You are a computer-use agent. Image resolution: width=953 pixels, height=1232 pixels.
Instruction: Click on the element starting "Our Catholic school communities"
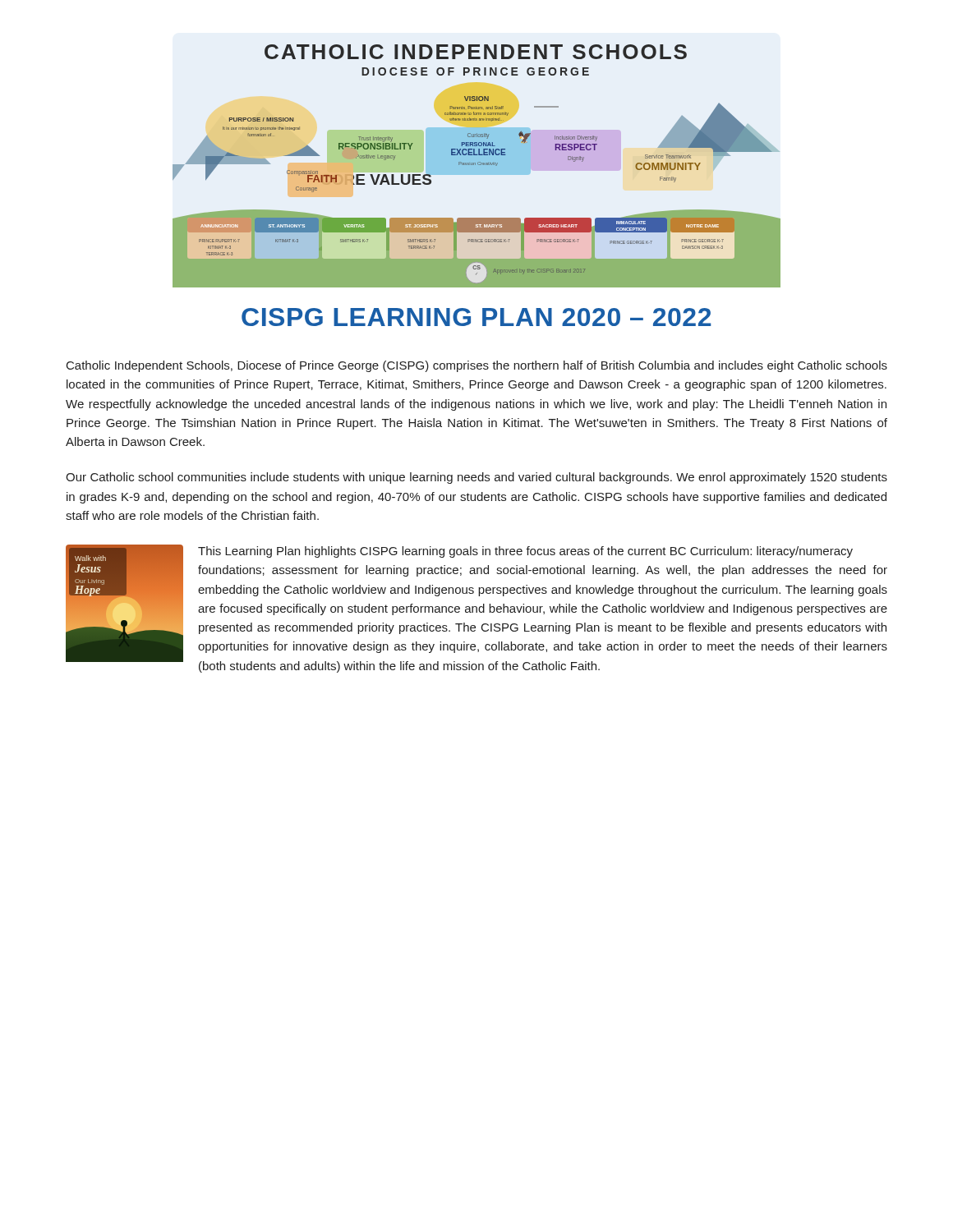pyautogui.click(x=476, y=496)
